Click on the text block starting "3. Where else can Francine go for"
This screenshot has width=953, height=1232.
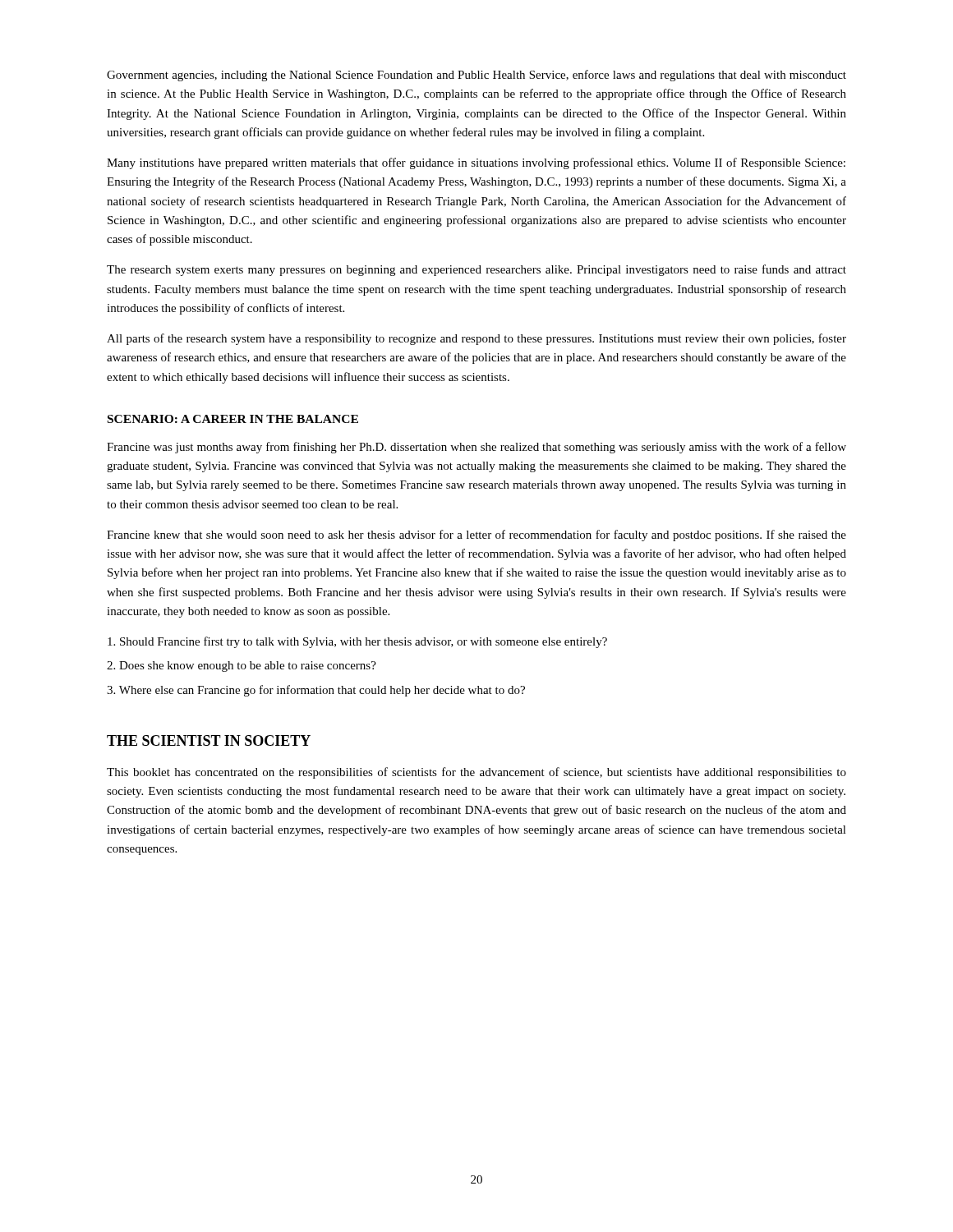[316, 689]
